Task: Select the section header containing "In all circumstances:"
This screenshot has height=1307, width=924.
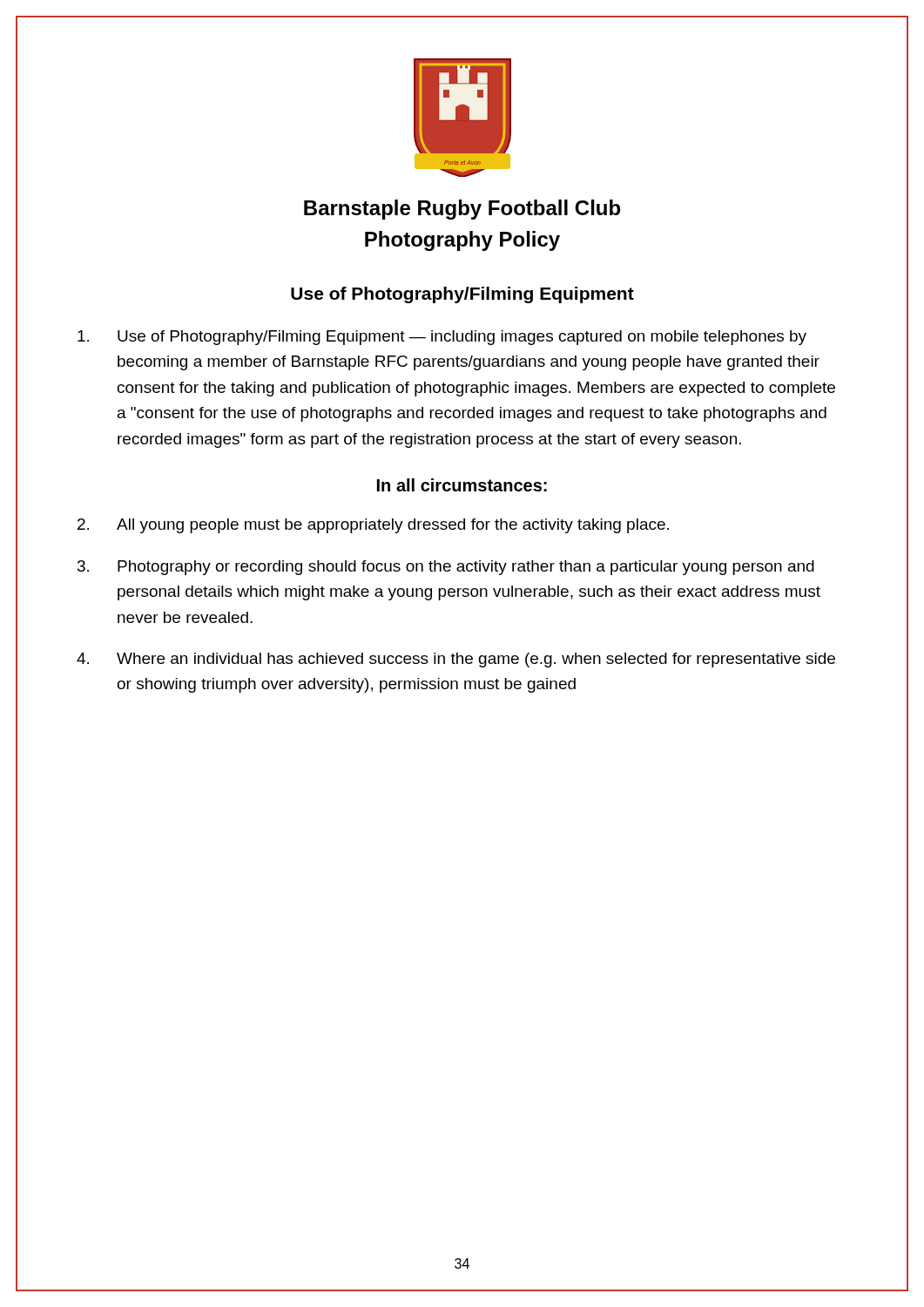Action: 462,485
